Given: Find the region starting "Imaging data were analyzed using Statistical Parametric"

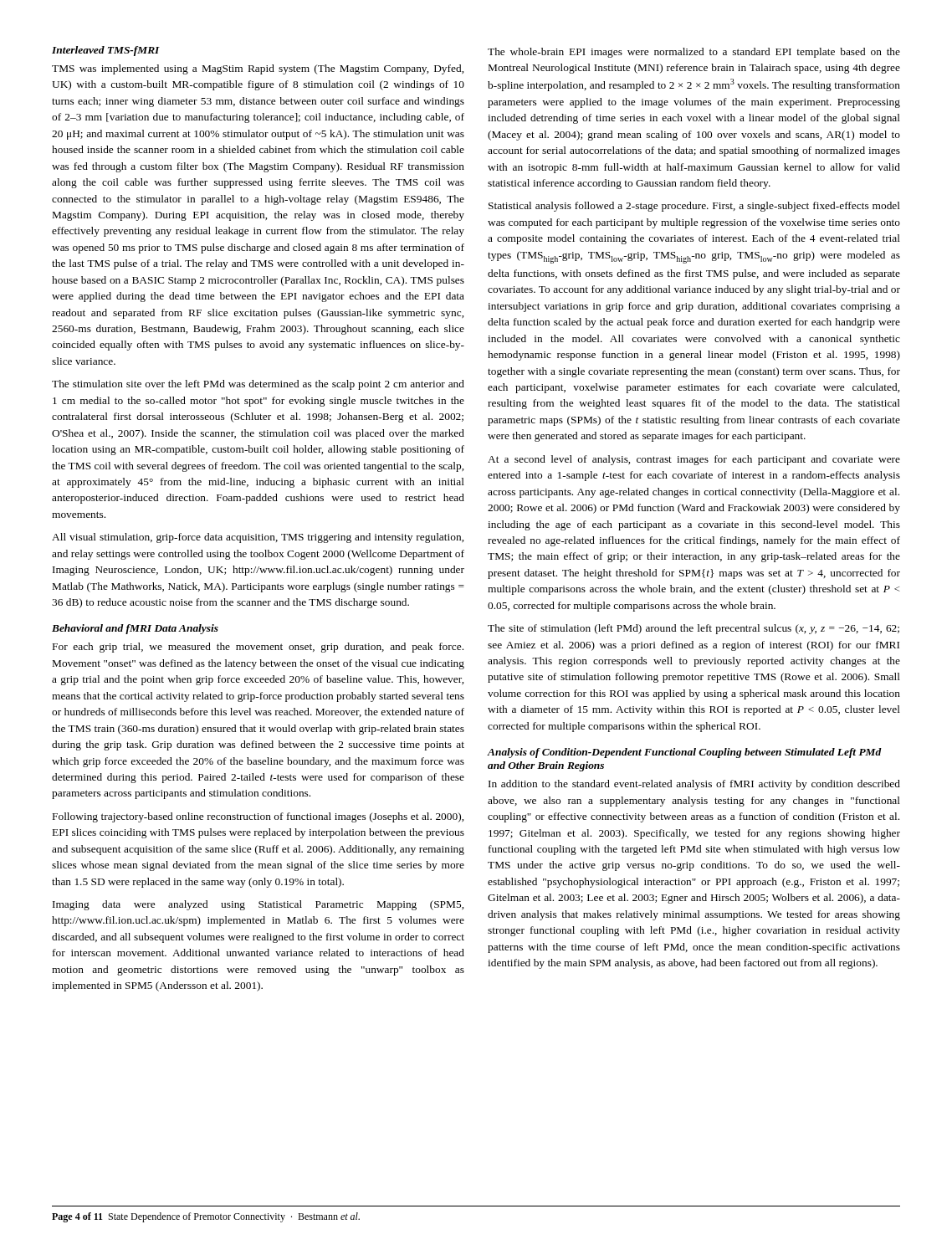Looking at the screenshot, I should pyautogui.click(x=258, y=945).
